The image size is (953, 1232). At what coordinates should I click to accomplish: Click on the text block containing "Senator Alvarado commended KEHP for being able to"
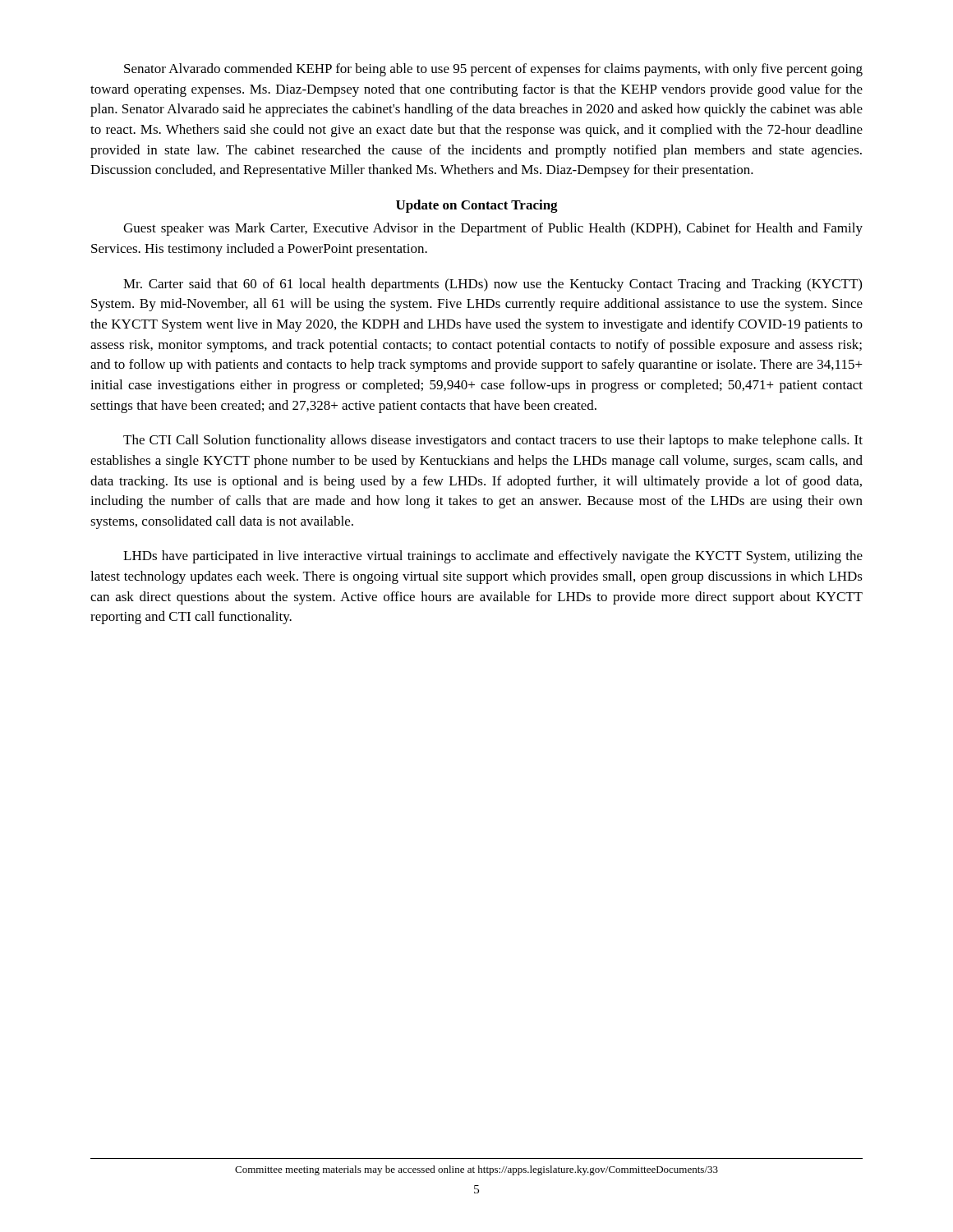click(476, 119)
